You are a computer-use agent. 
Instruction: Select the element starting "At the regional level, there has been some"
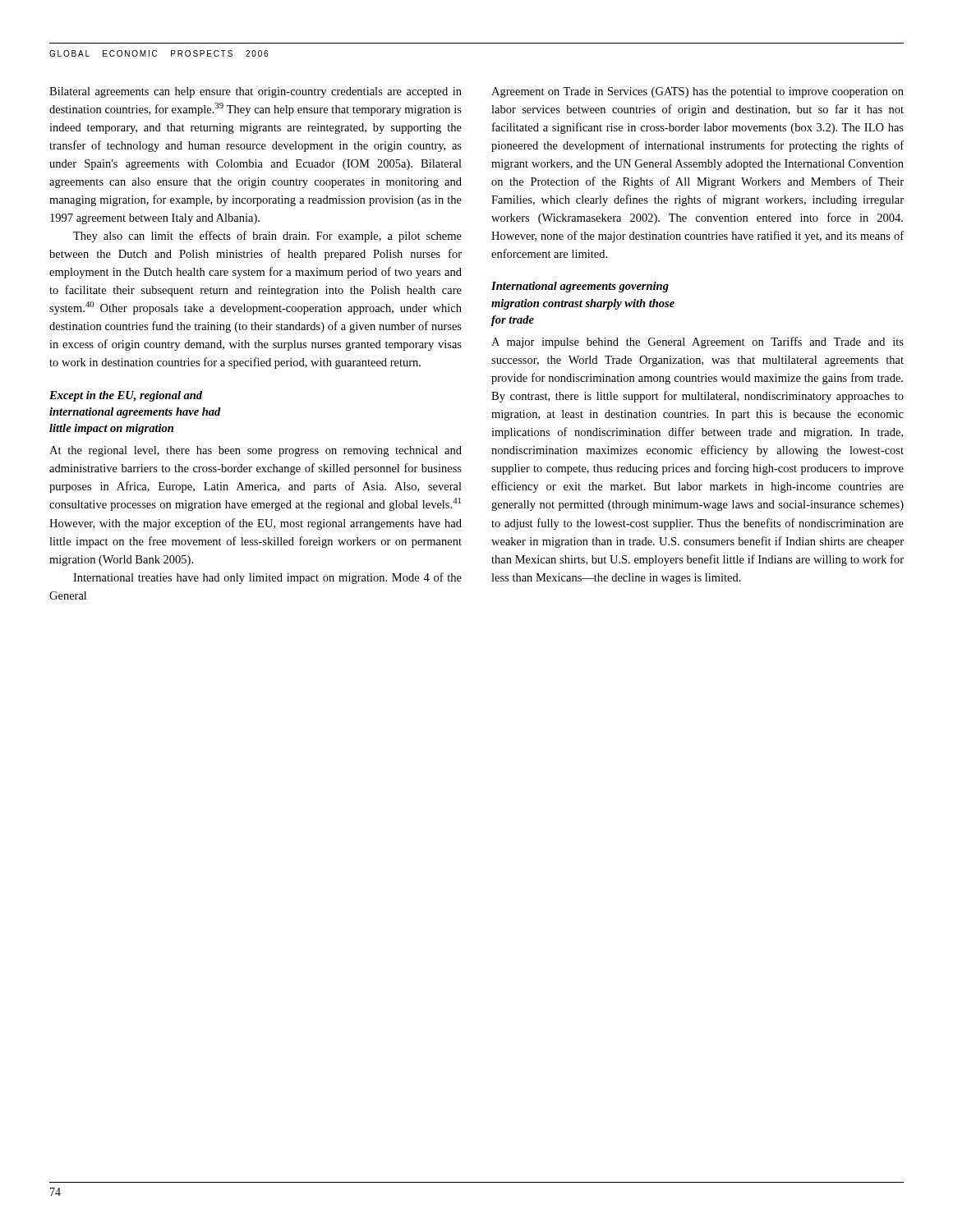click(x=255, y=505)
